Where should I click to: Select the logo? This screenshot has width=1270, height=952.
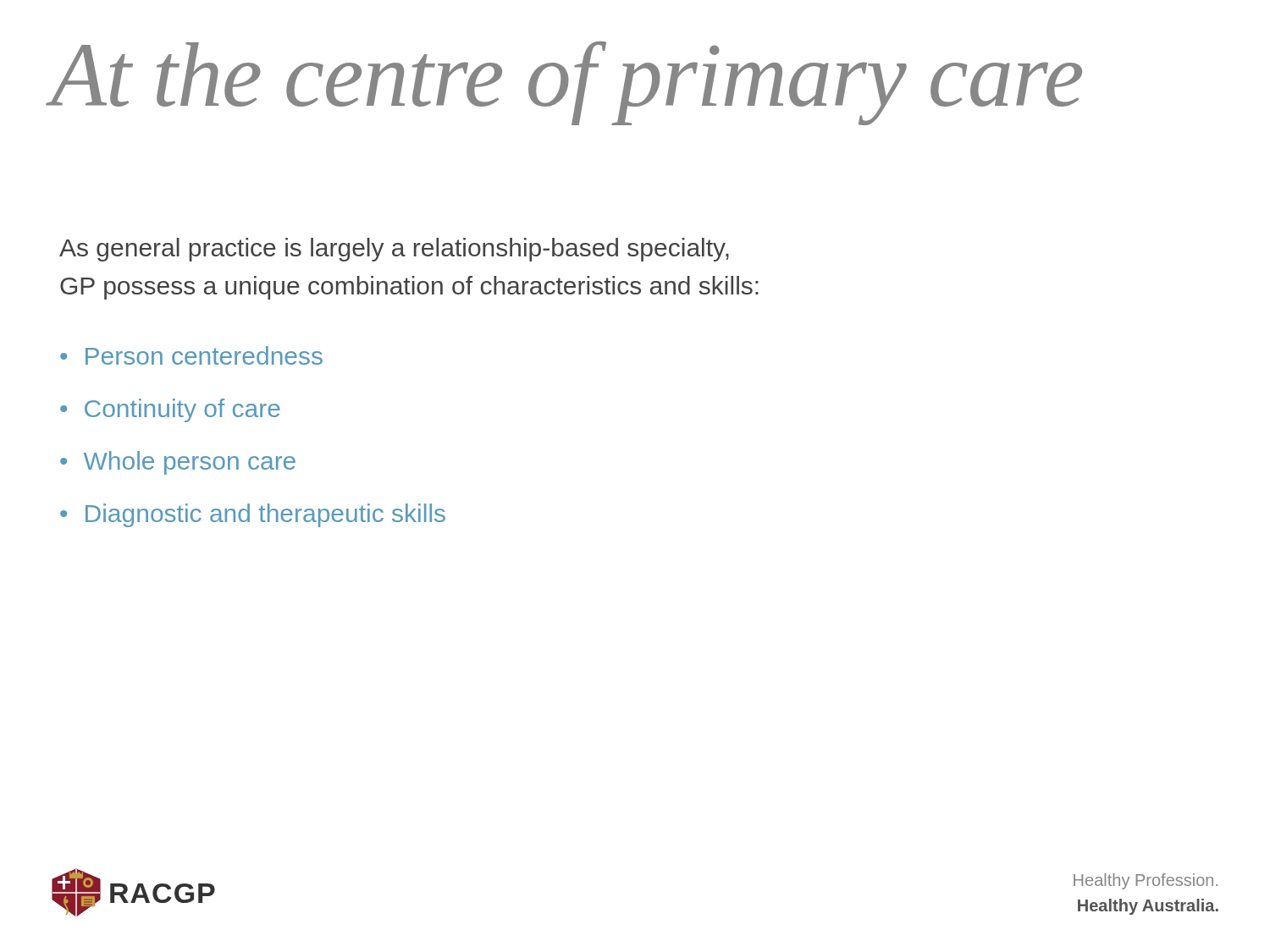tap(134, 893)
